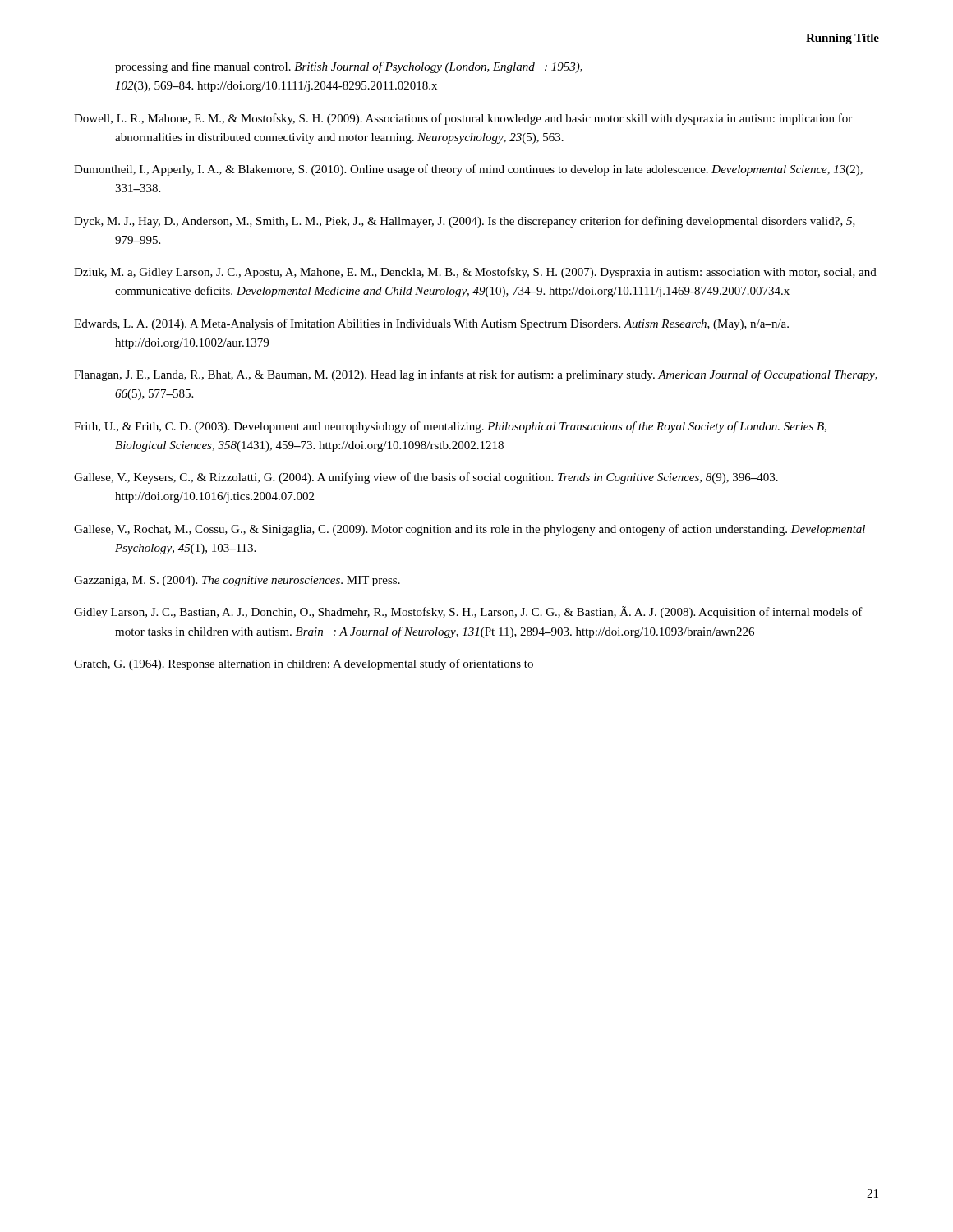Where is the passage that starts "Dyck, M. J., Hay, D., Anderson, M., Smith,"?
953x1232 pixels.
point(476,231)
